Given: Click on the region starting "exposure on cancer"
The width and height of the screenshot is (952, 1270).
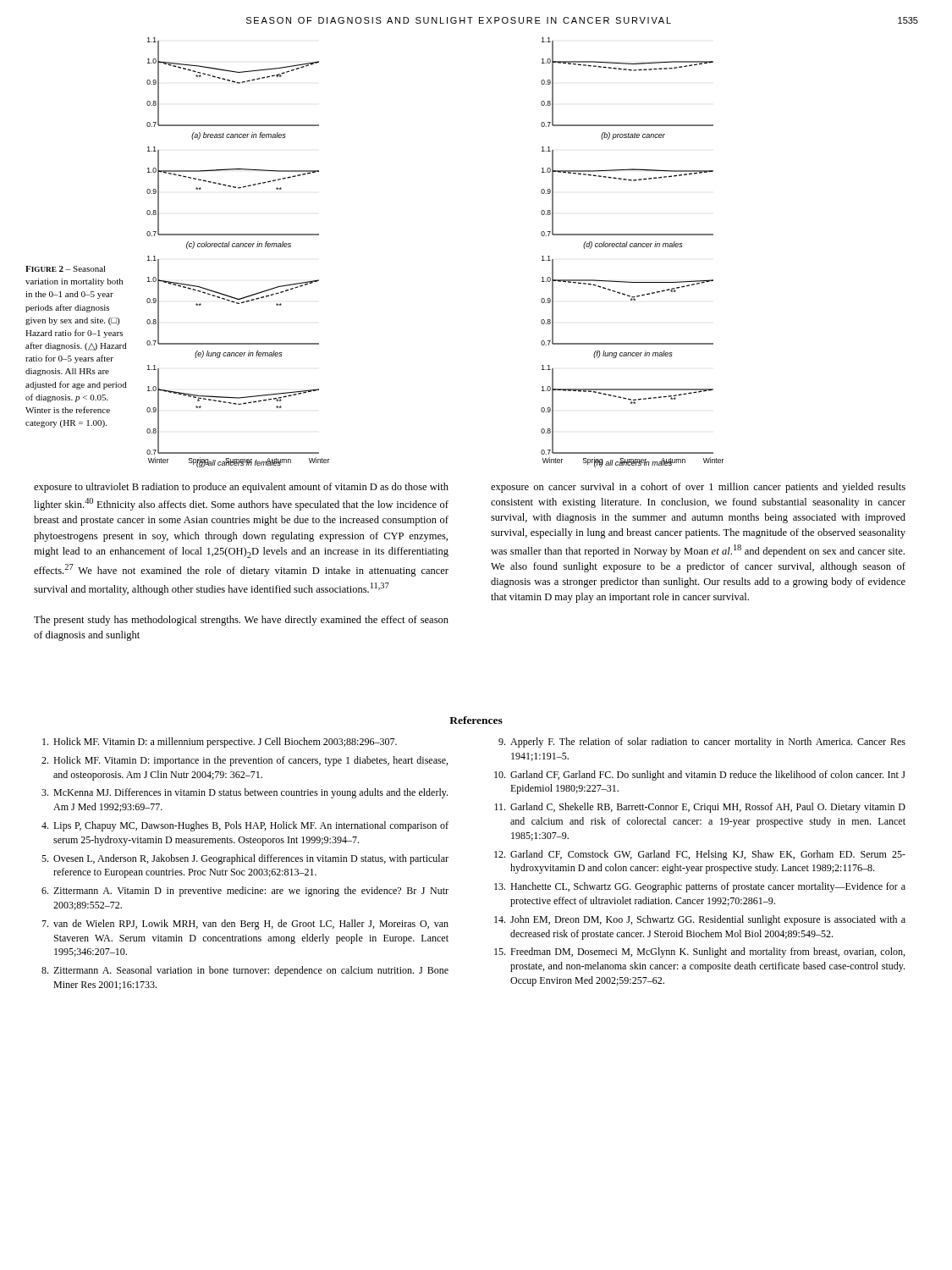Looking at the screenshot, I should coord(698,542).
